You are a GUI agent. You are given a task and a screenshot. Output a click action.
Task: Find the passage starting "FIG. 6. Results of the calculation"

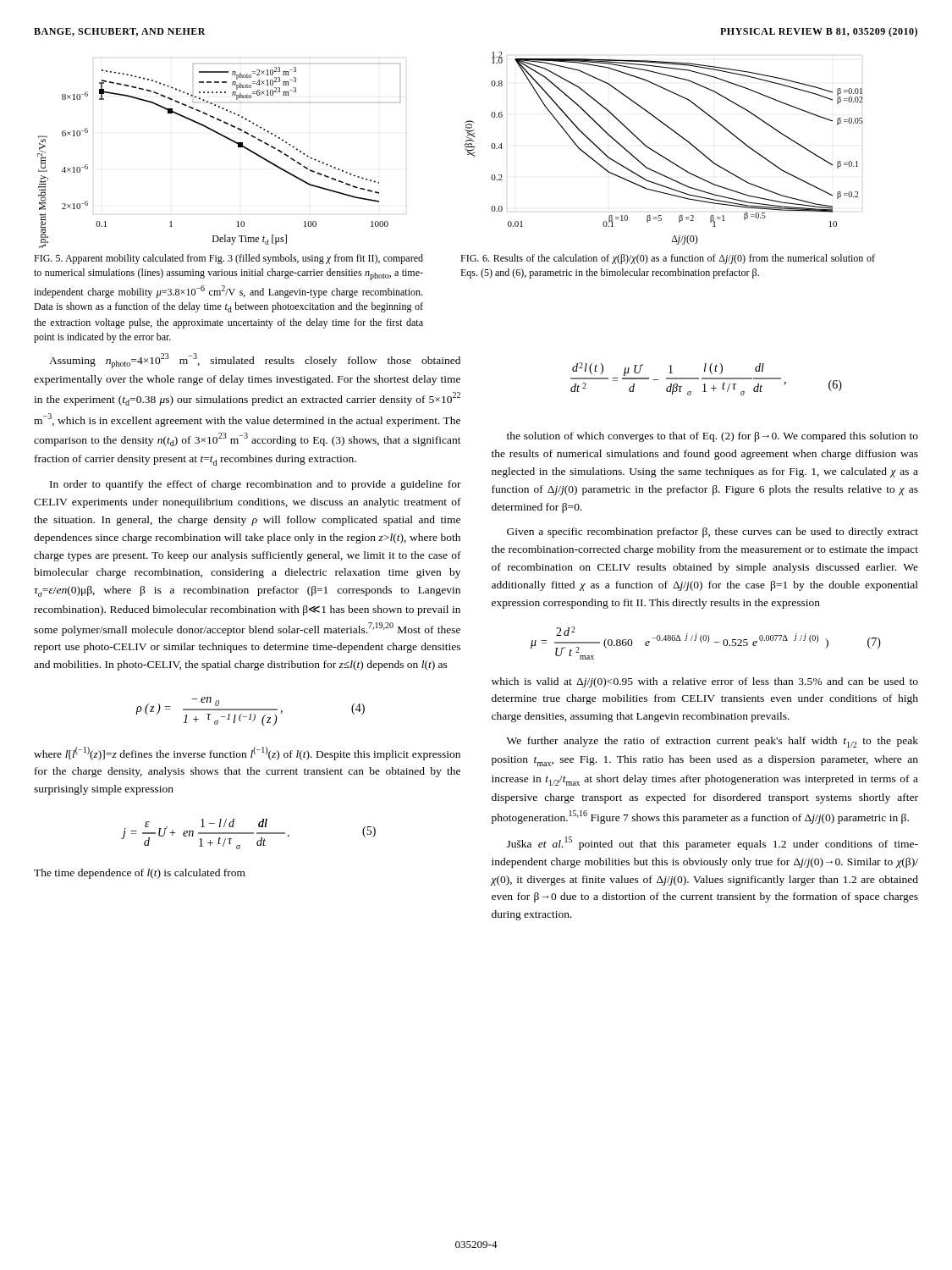tap(668, 265)
